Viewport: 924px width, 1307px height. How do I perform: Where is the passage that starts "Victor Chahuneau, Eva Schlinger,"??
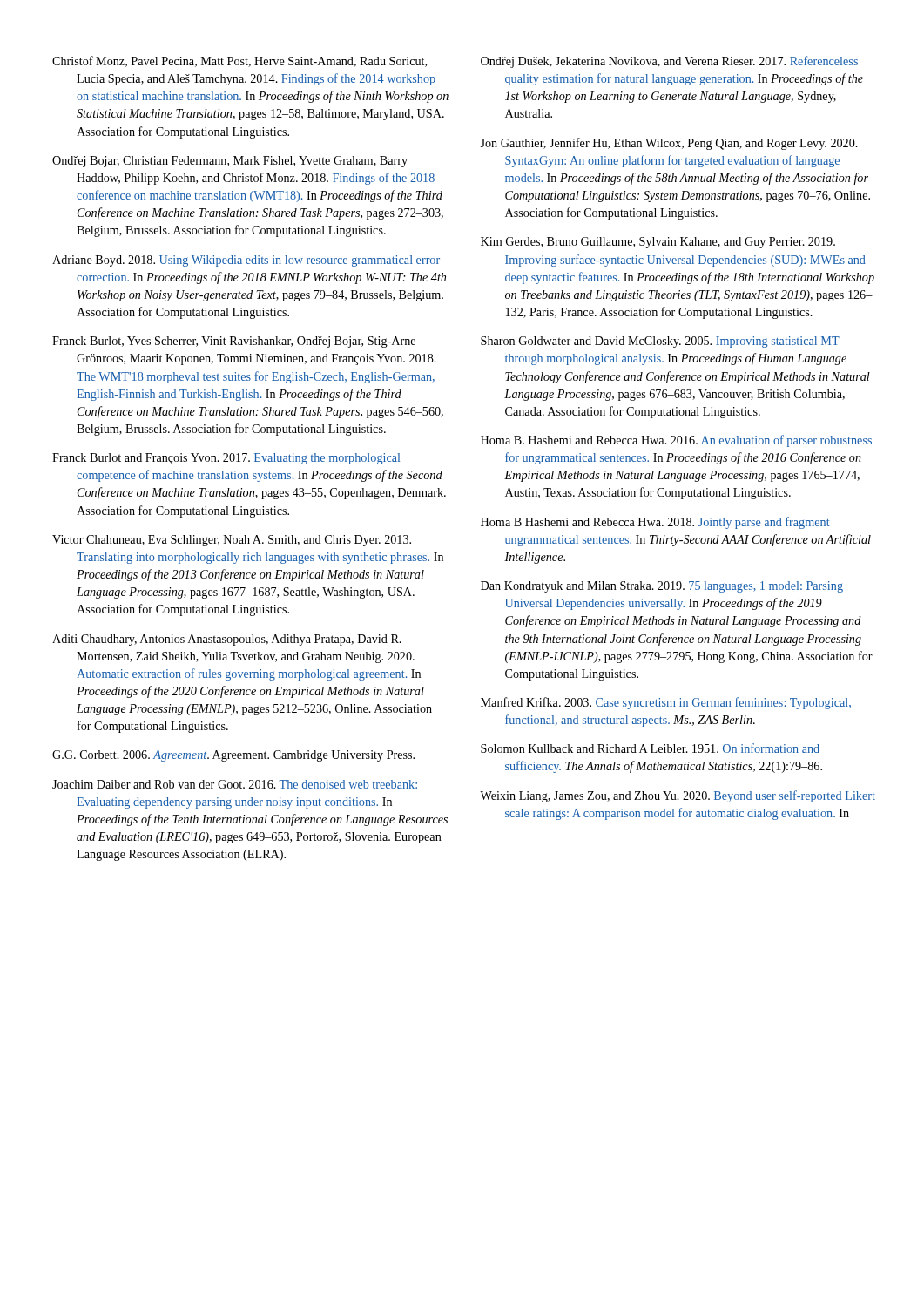point(248,574)
